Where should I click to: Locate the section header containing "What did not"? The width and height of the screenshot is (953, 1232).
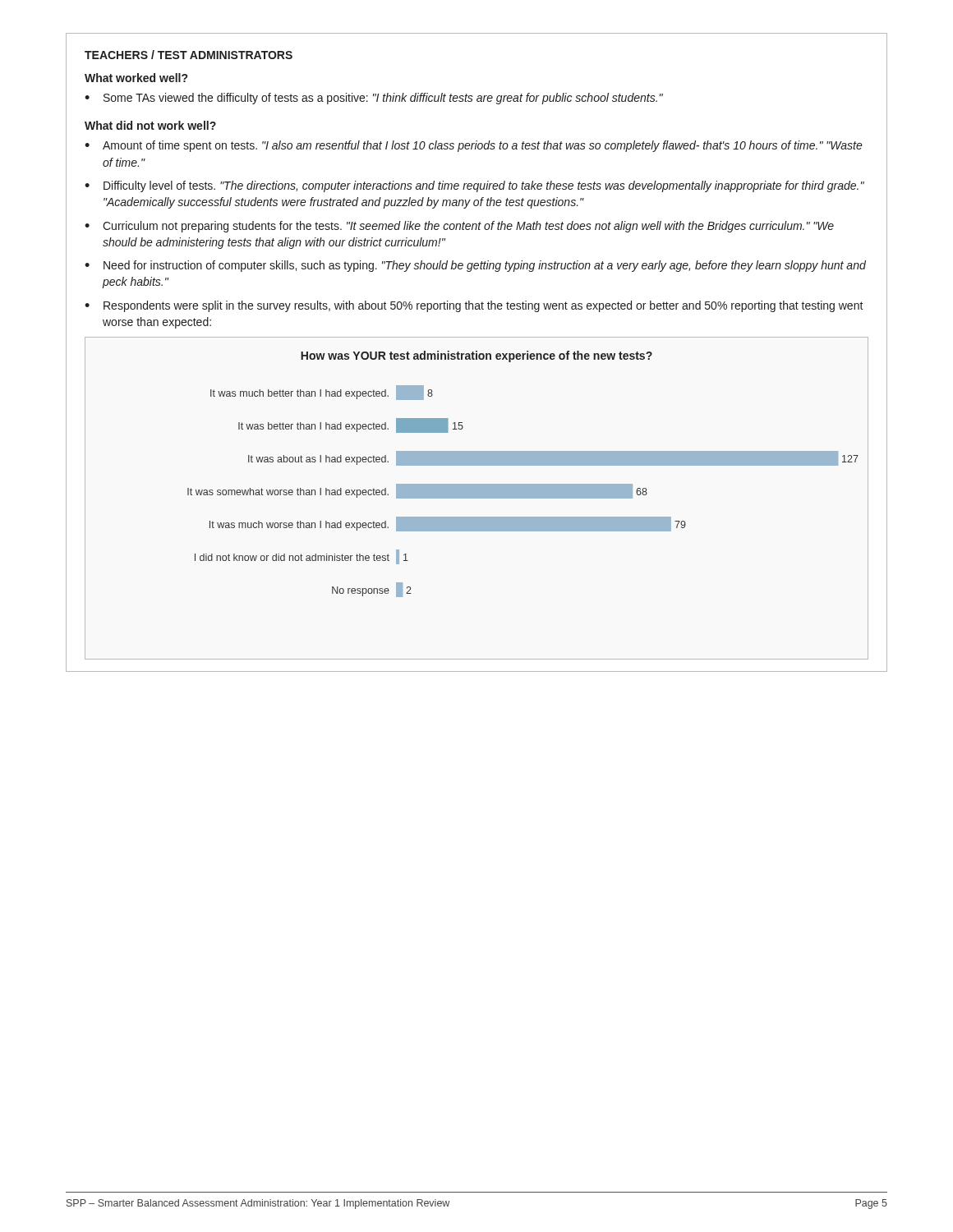pos(150,126)
